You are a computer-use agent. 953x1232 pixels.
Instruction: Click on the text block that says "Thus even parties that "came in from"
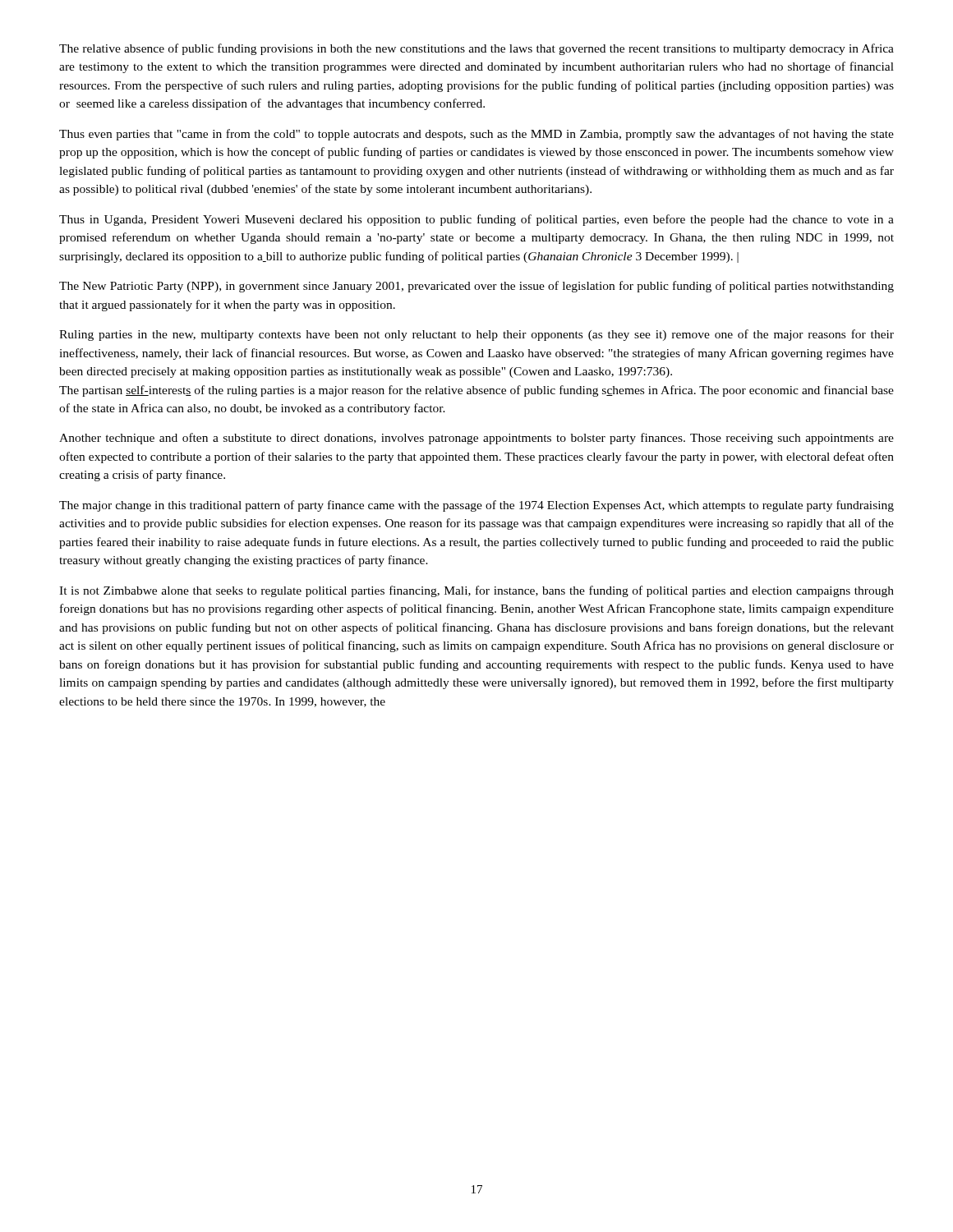476,161
